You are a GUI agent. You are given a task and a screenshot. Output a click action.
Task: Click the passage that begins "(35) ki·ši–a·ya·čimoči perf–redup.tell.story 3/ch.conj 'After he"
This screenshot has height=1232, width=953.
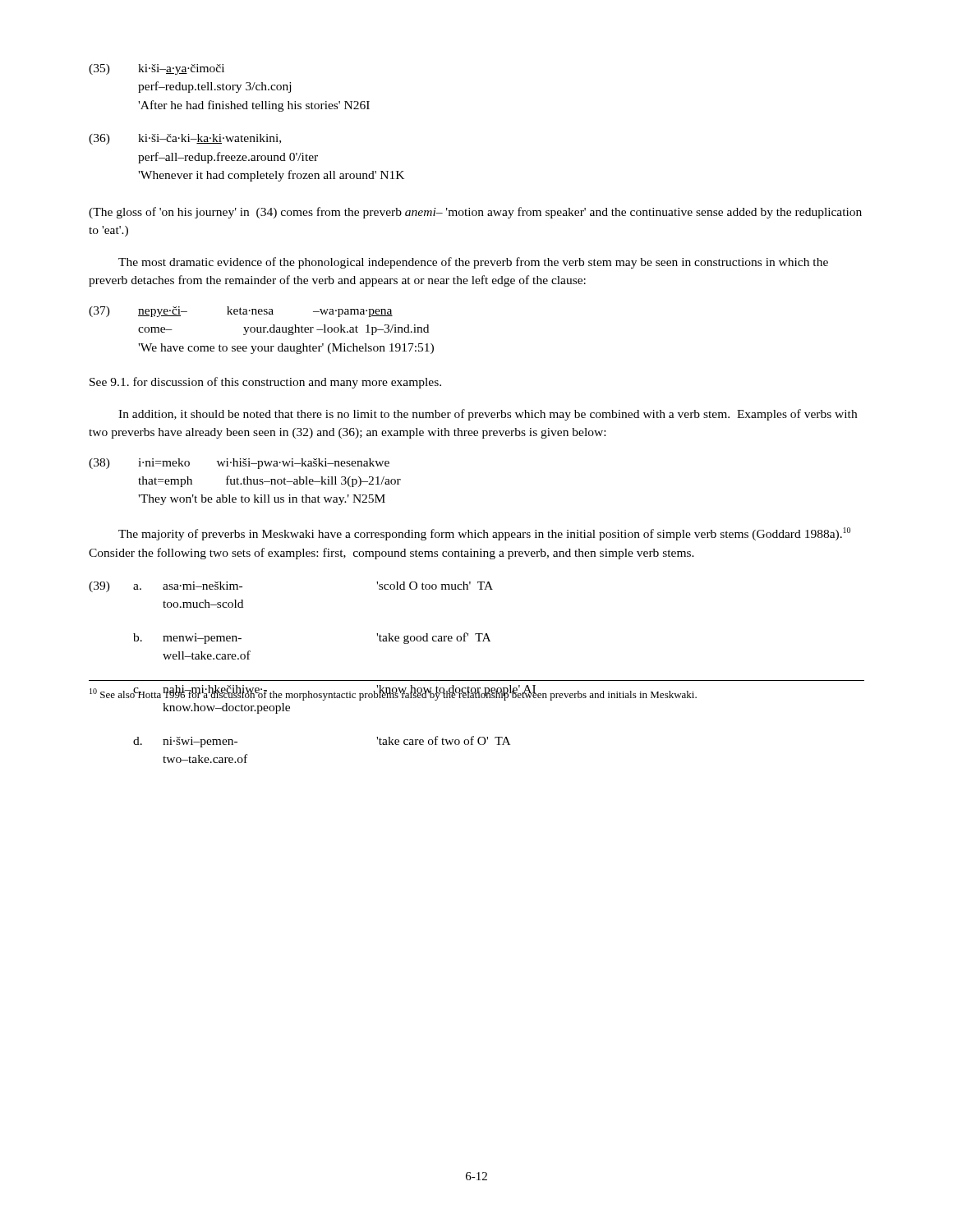(157, 69)
